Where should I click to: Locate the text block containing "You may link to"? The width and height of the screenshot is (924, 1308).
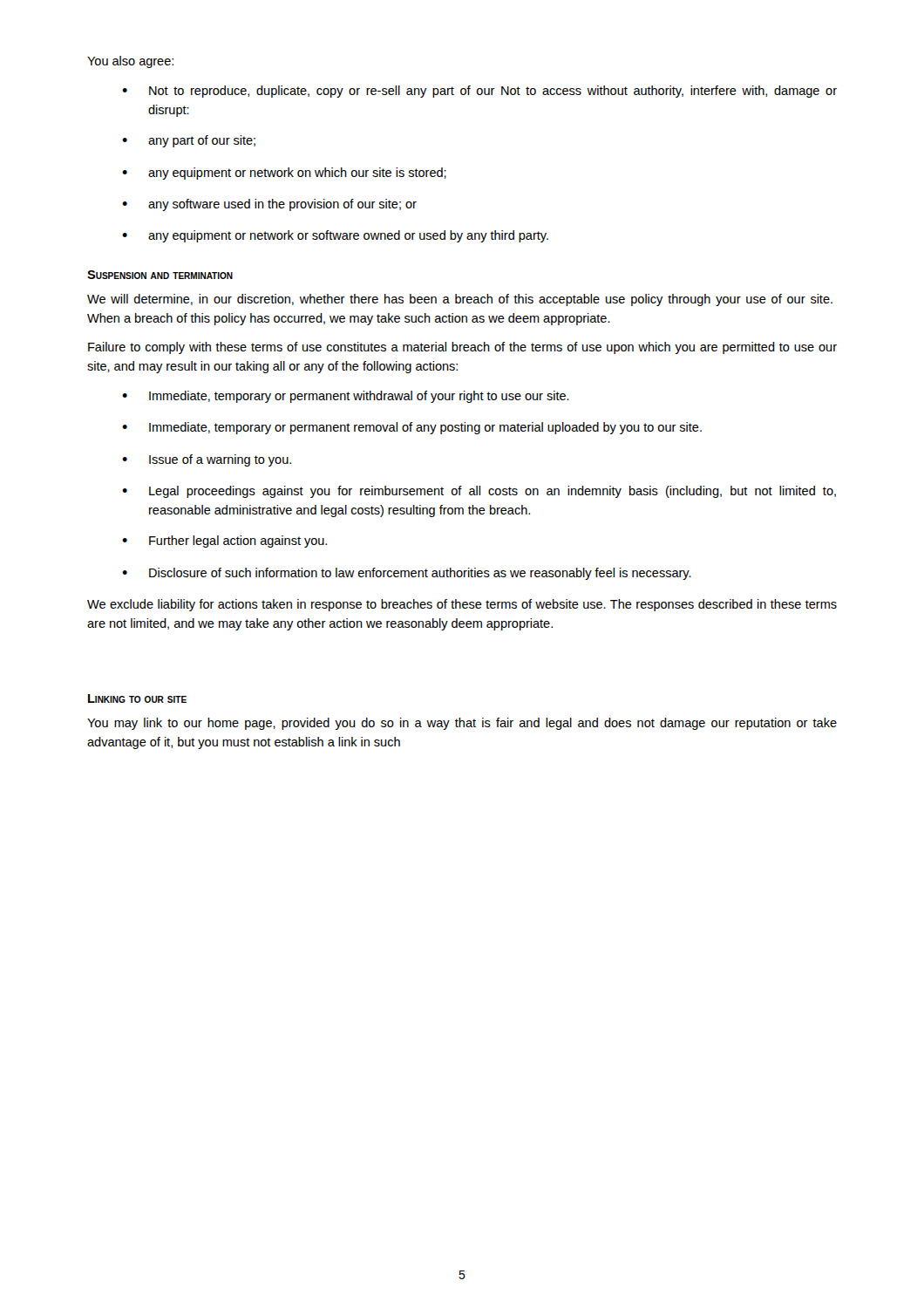click(462, 732)
